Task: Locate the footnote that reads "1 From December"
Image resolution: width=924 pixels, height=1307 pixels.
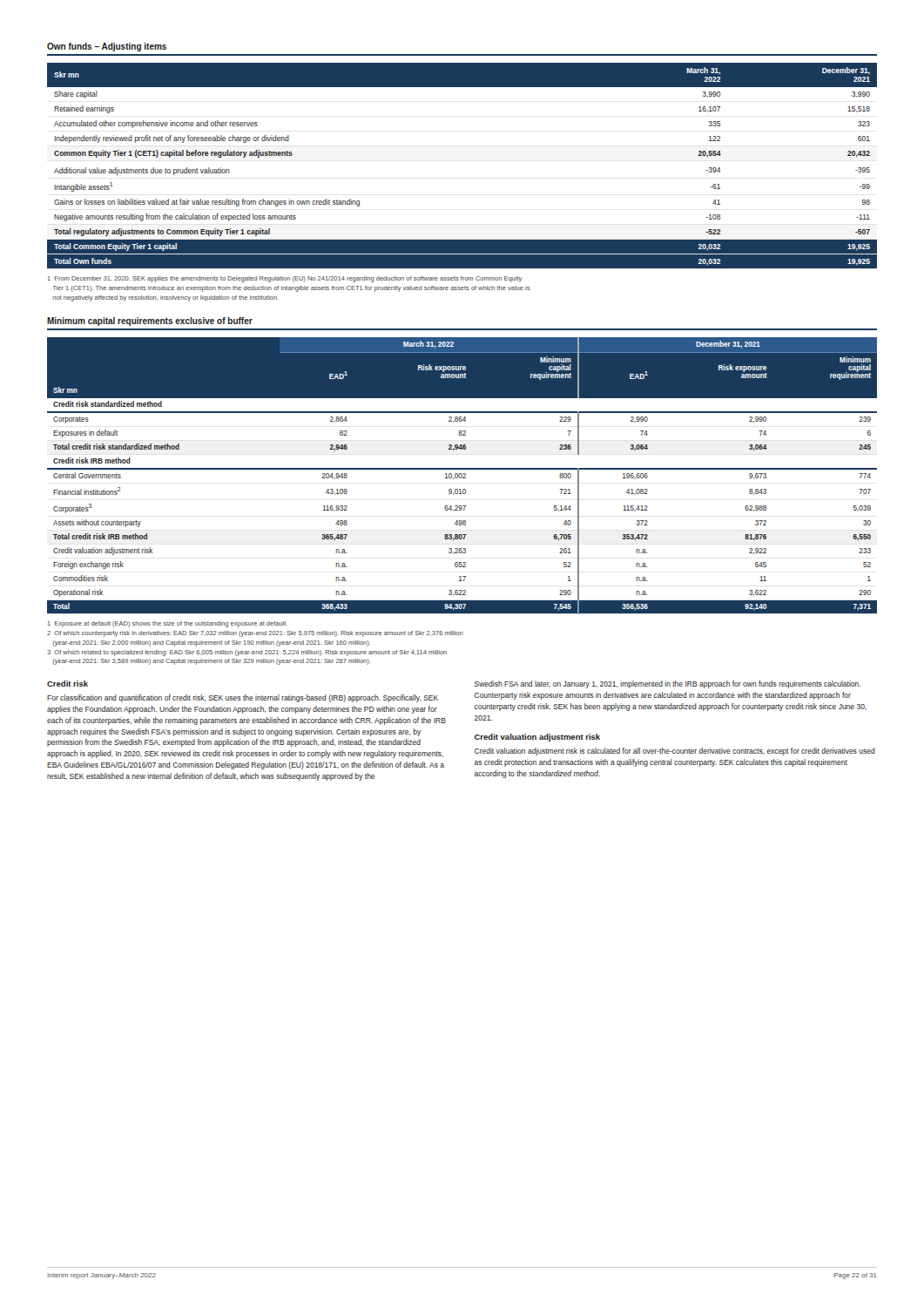Action: [x=288, y=288]
